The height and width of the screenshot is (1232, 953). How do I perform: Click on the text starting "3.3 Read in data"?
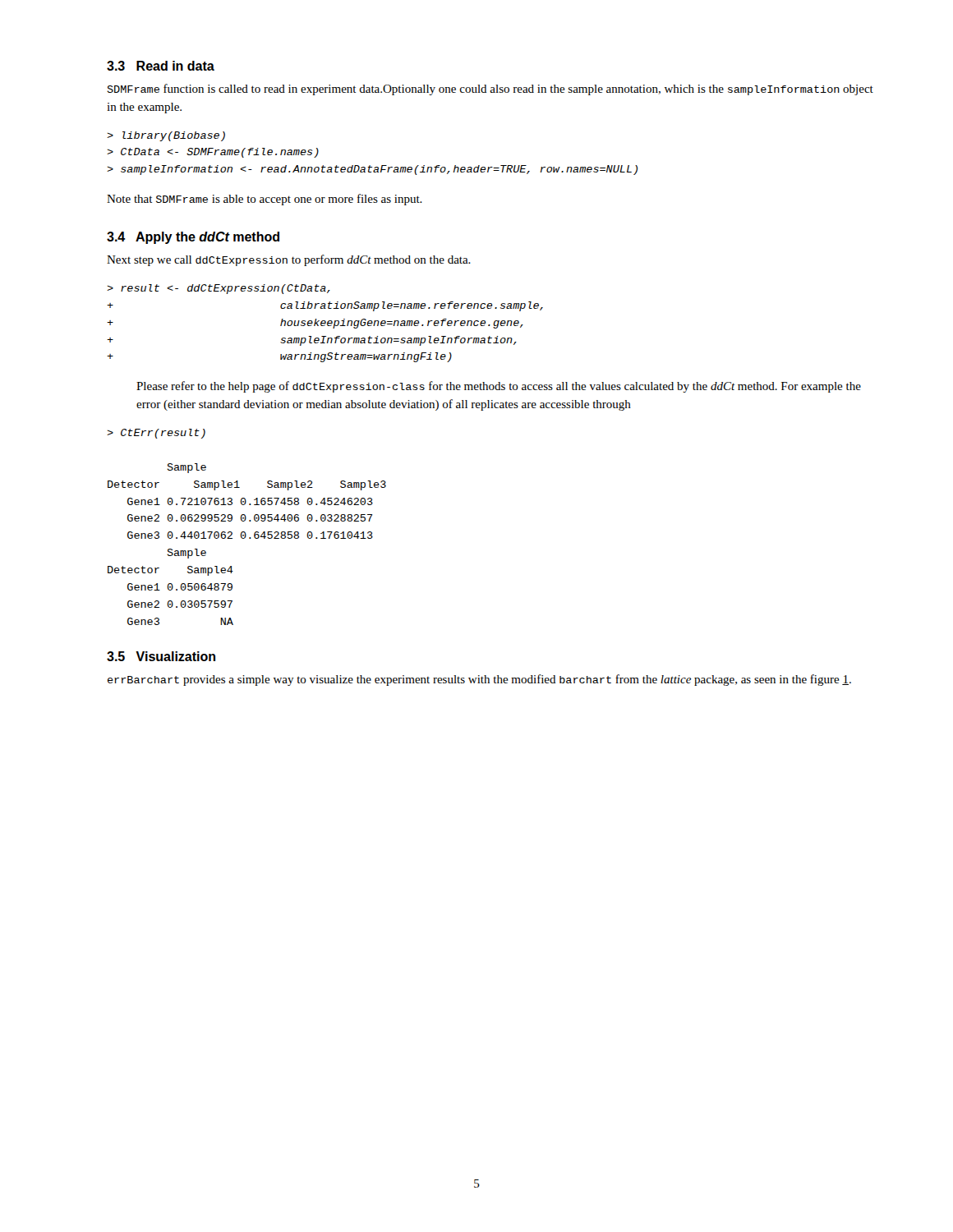(161, 66)
